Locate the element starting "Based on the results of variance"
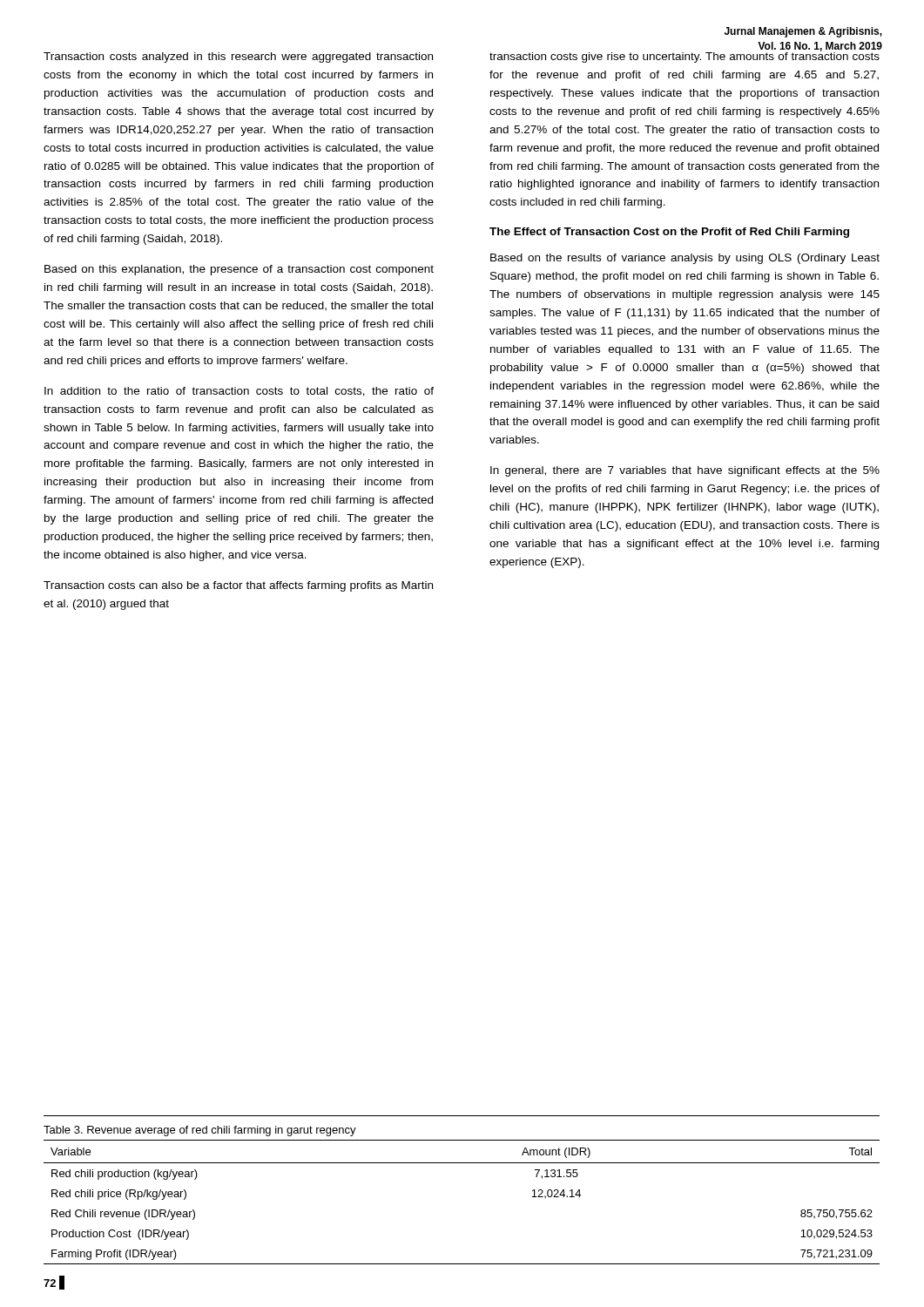 [x=684, y=349]
